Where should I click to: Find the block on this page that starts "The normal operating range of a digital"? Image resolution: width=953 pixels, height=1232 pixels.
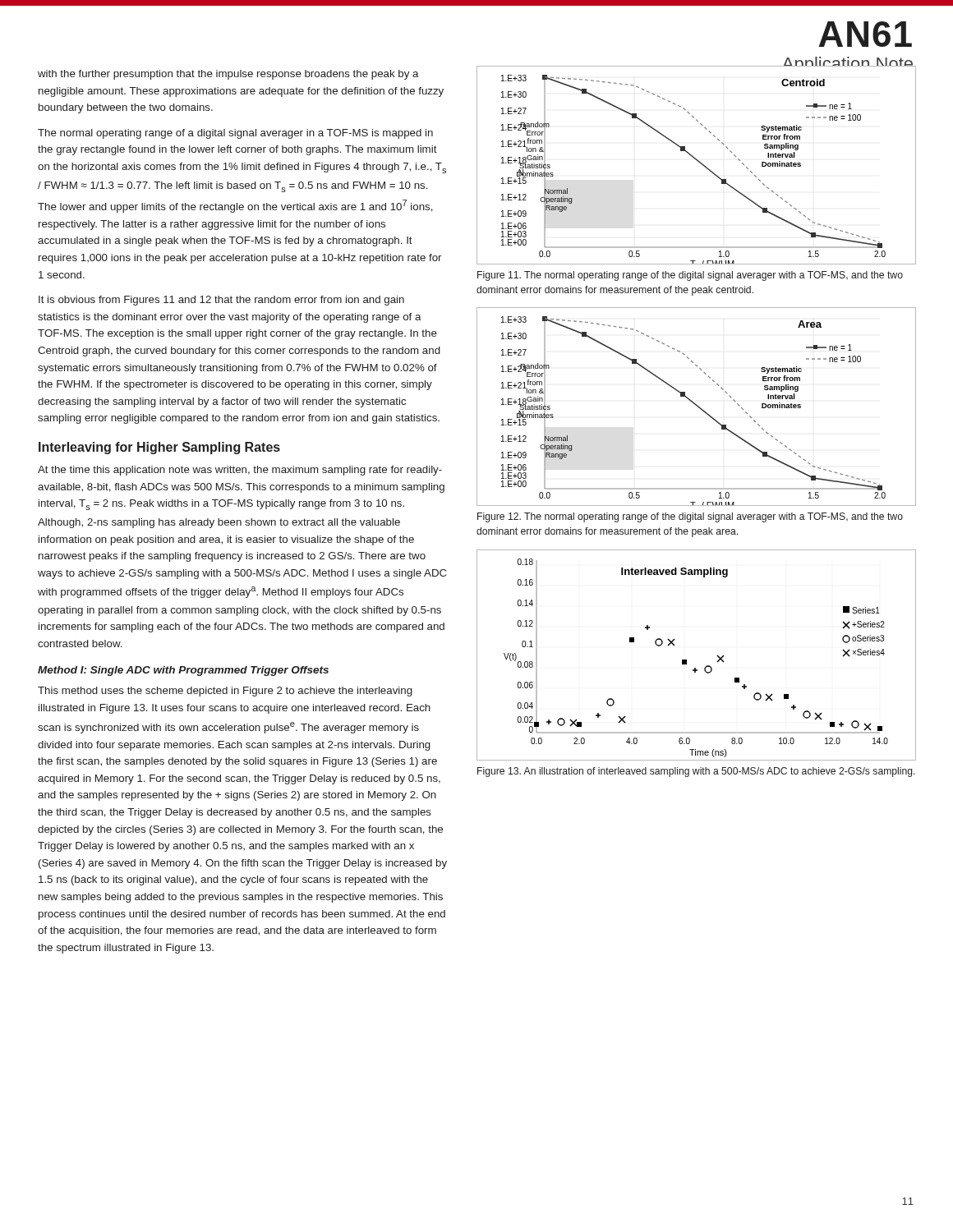(x=242, y=203)
